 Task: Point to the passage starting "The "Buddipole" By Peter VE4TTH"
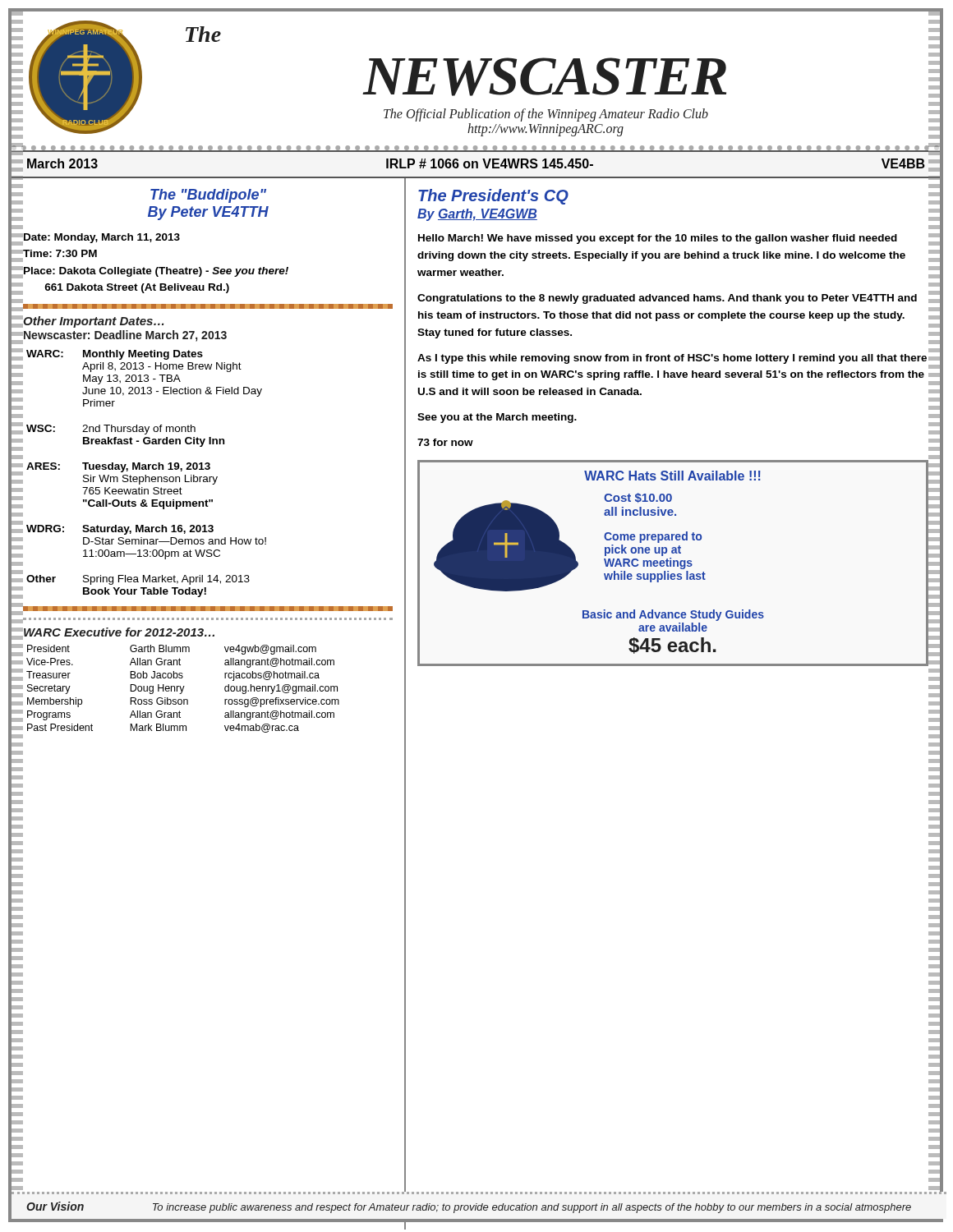tap(208, 203)
